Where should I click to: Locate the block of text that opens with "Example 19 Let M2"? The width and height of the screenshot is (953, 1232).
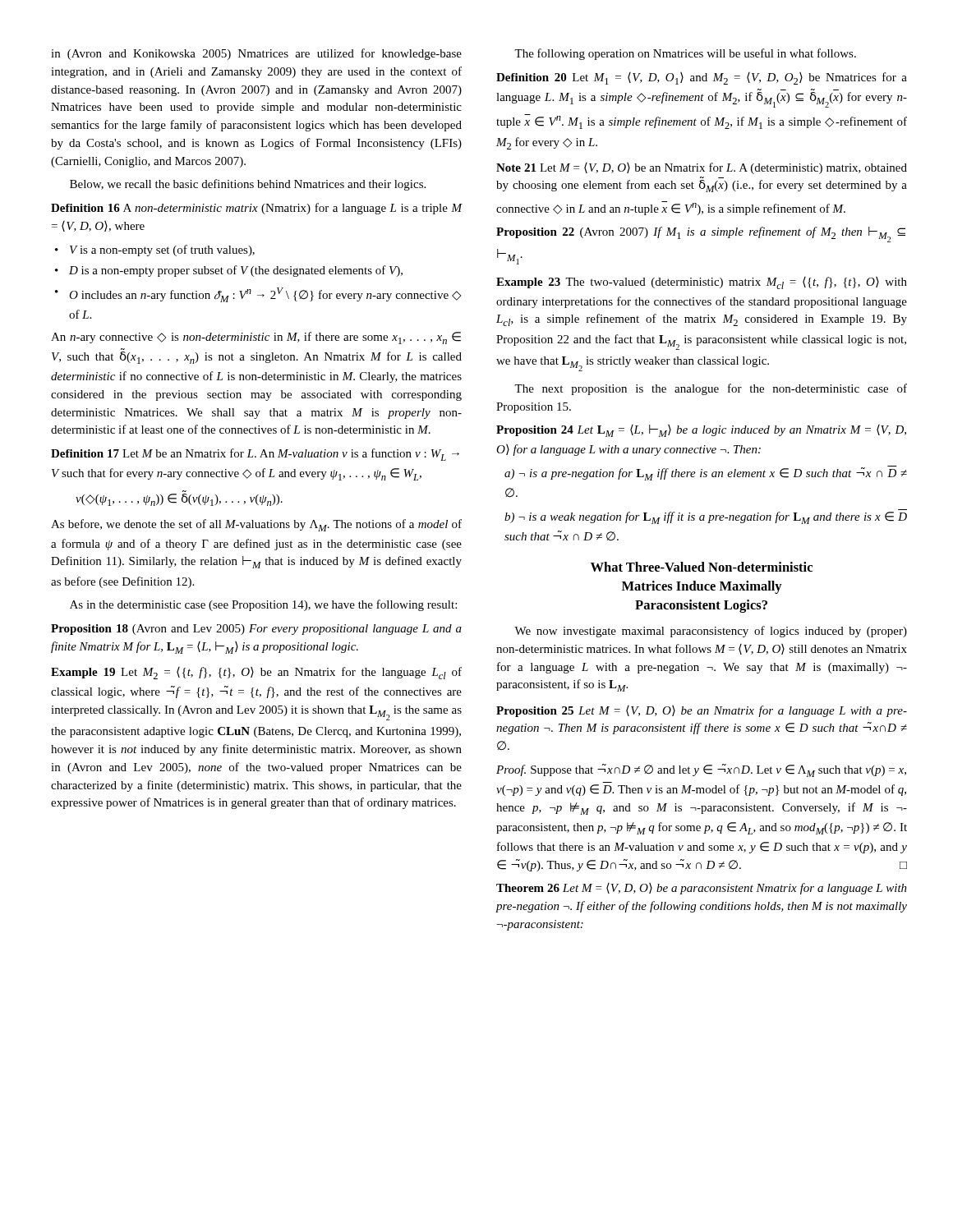(256, 738)
